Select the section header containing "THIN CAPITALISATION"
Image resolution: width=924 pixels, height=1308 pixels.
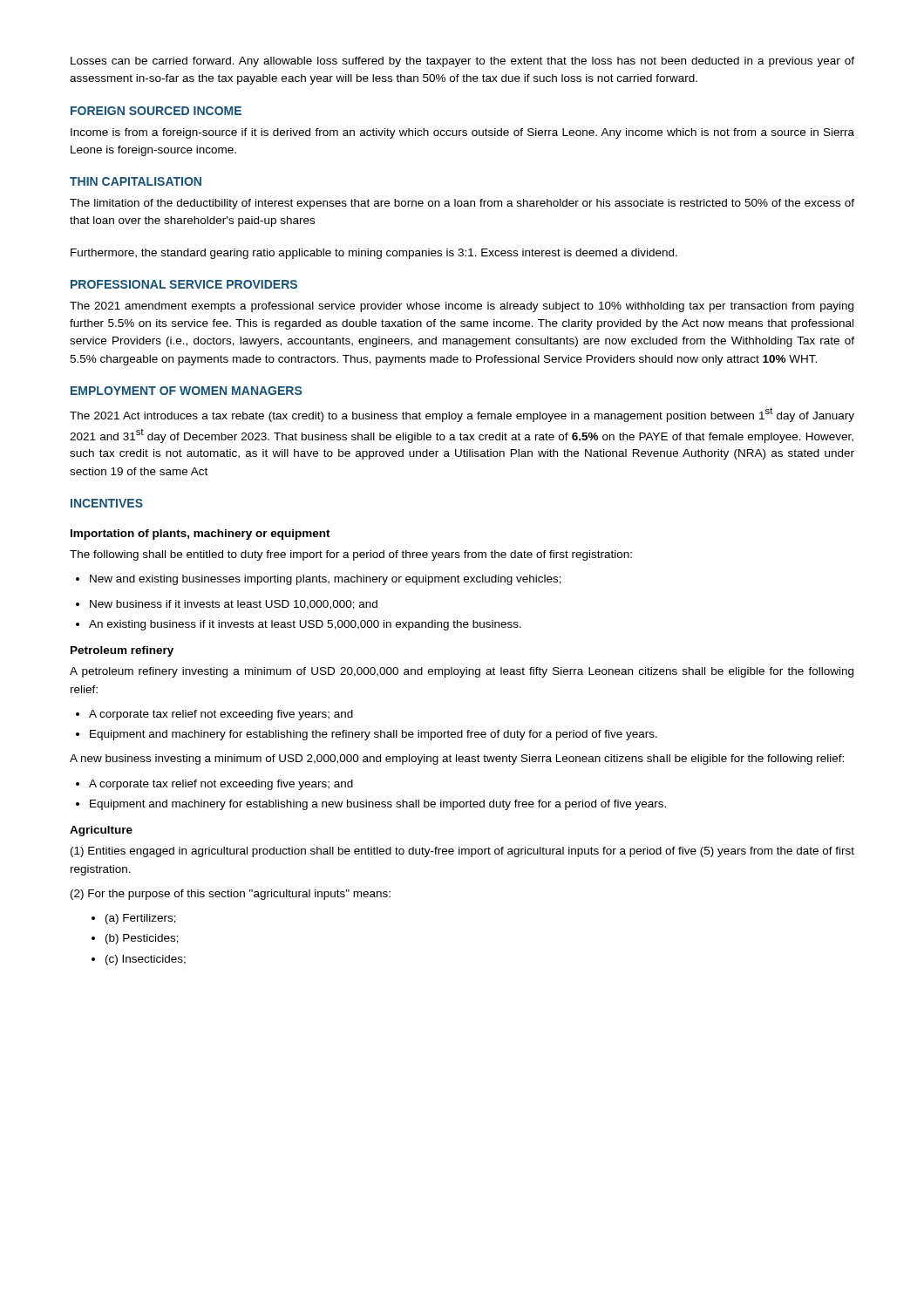pos(136,182)
